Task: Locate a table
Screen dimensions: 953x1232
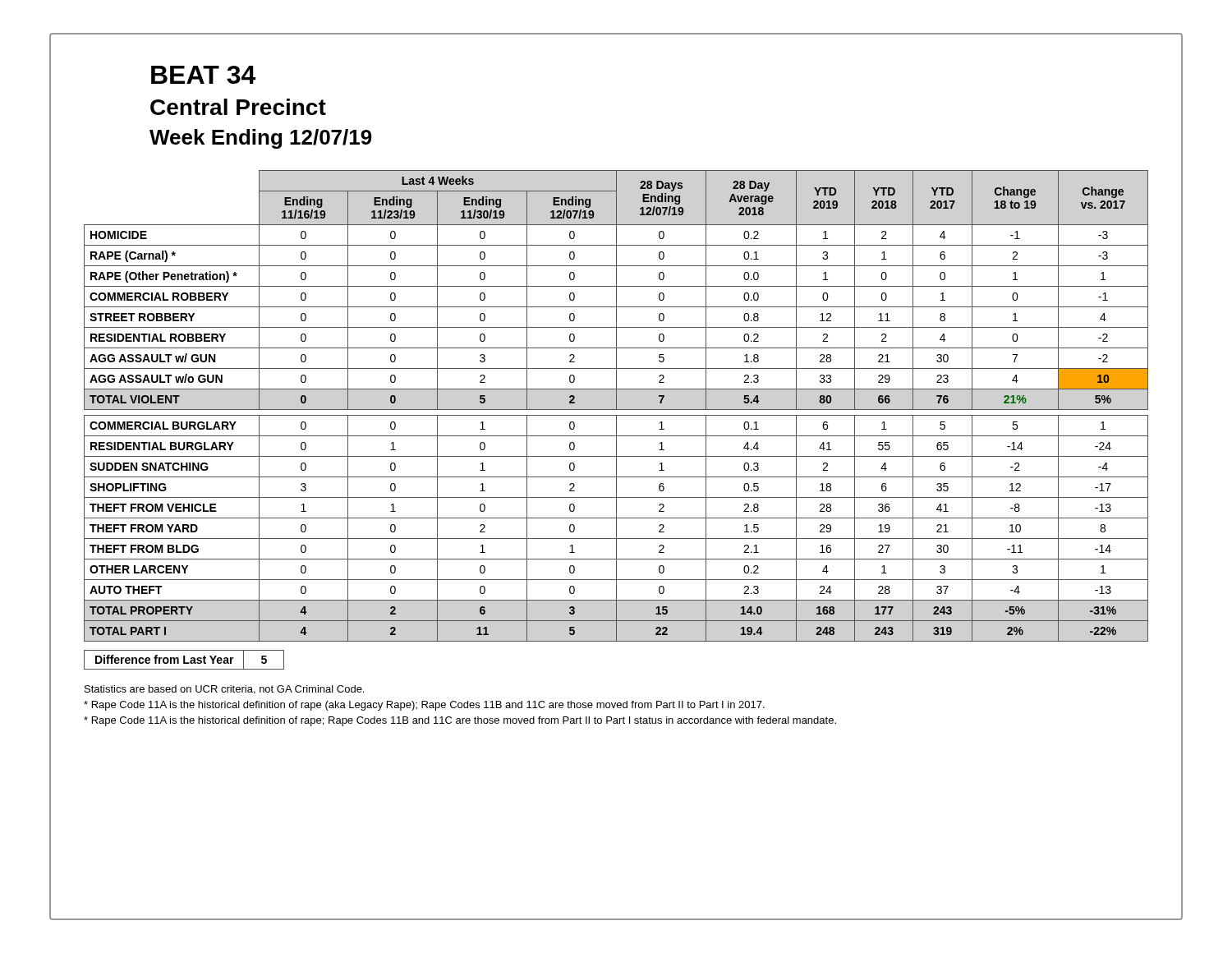Action: coord(616,406)
